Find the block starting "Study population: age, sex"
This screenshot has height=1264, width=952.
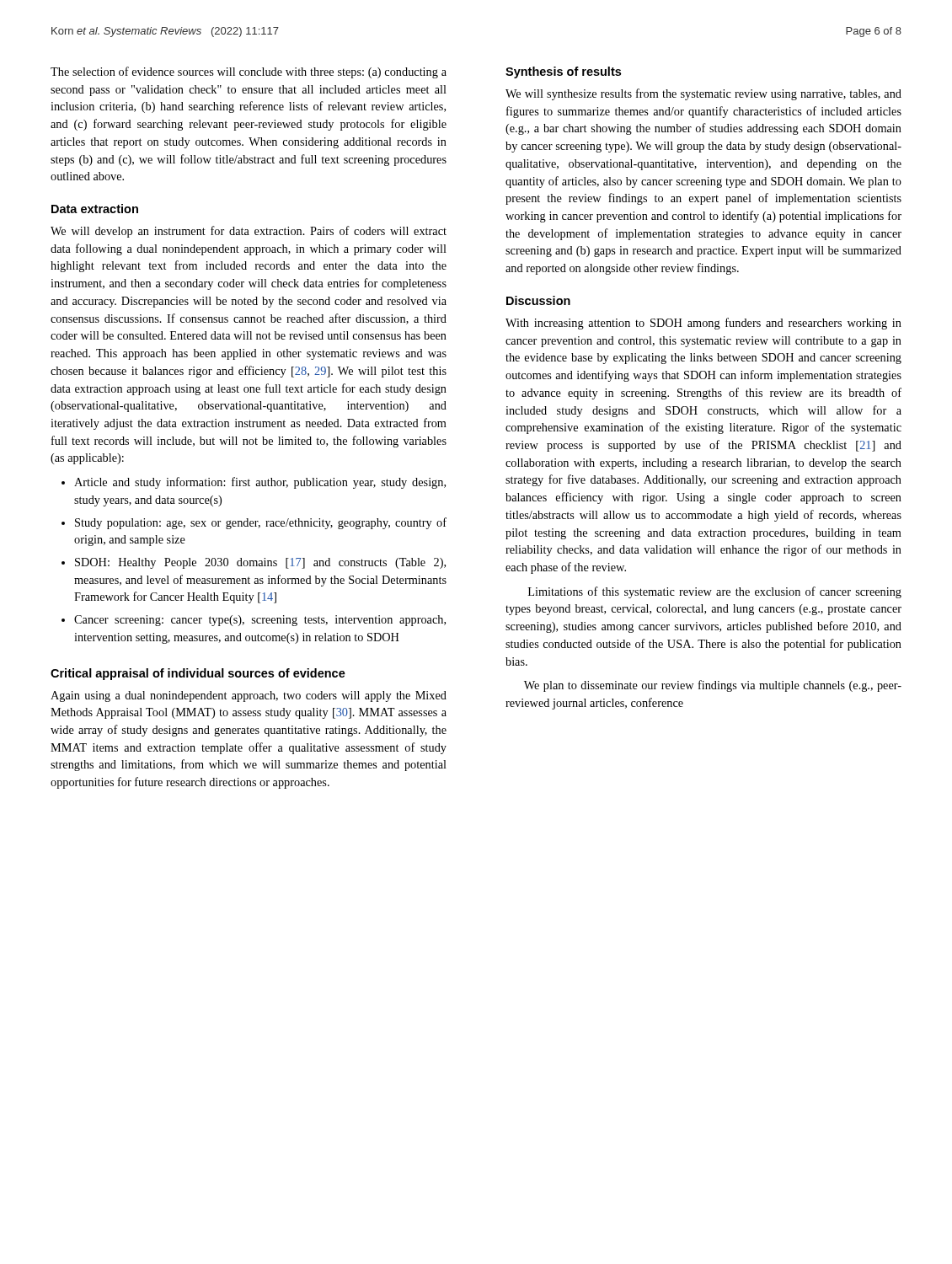click(x=260, y=531)
